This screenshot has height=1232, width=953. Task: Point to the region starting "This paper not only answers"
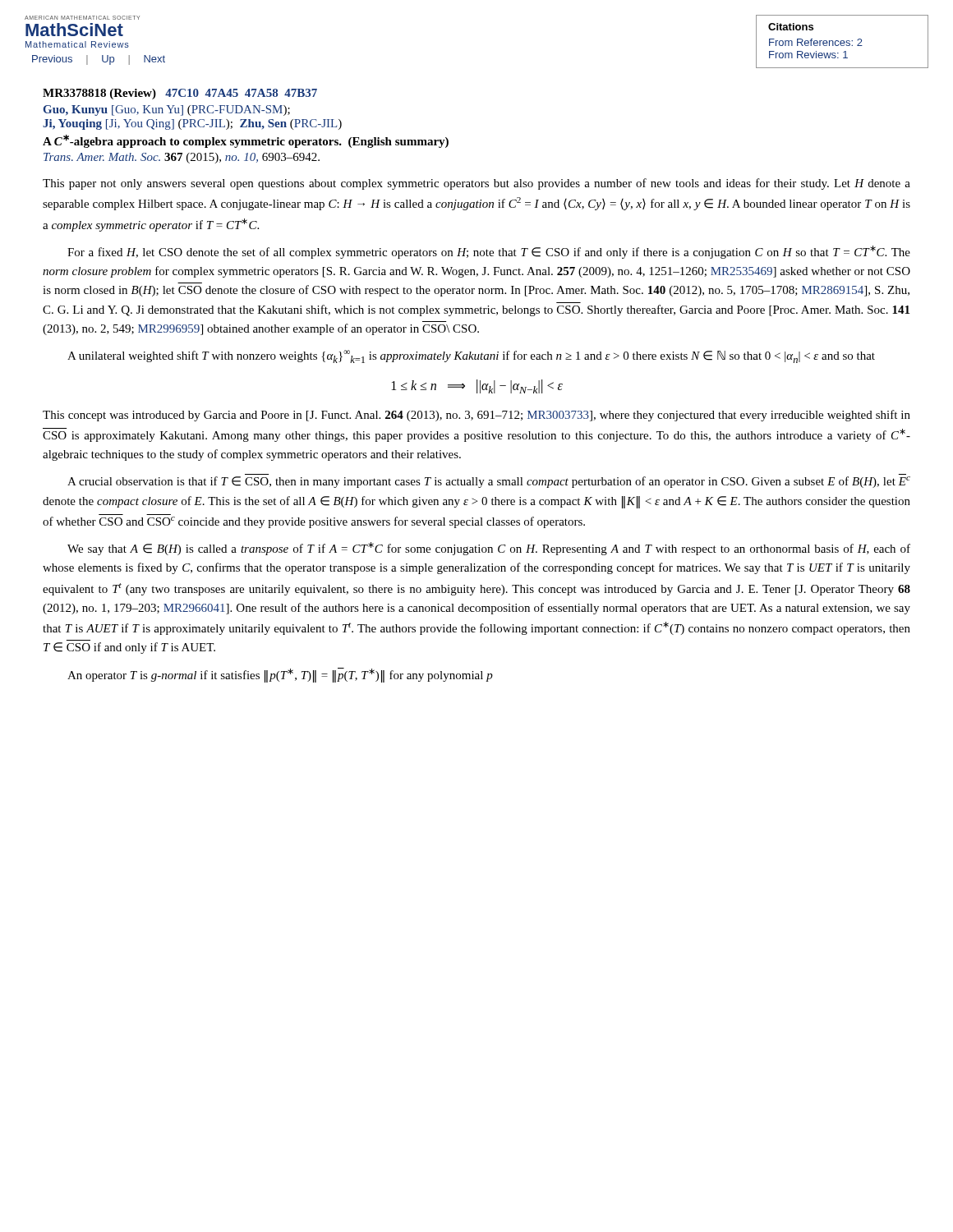(x=476, y=271)
